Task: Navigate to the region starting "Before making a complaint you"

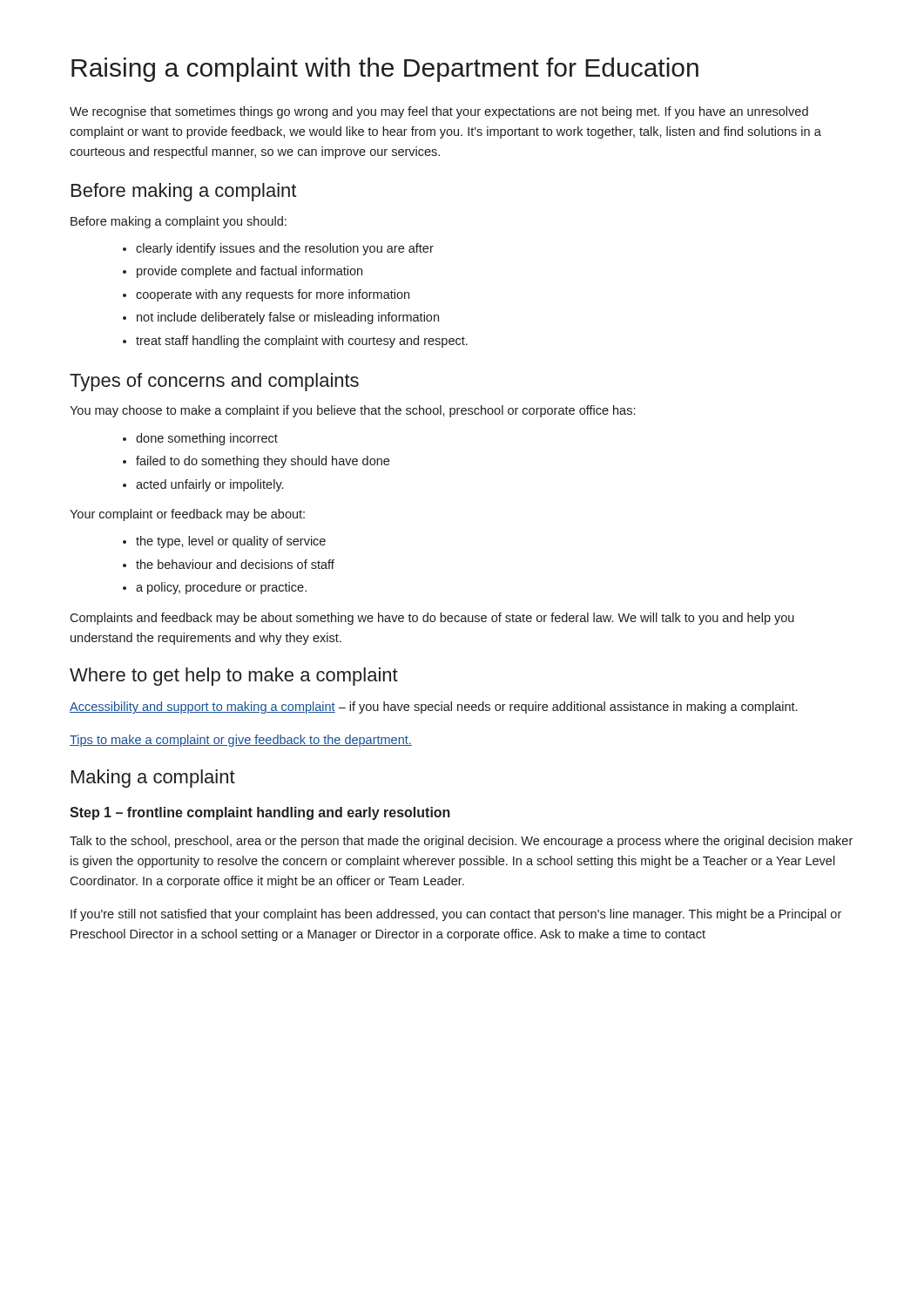Action: [x=178, y=221]
